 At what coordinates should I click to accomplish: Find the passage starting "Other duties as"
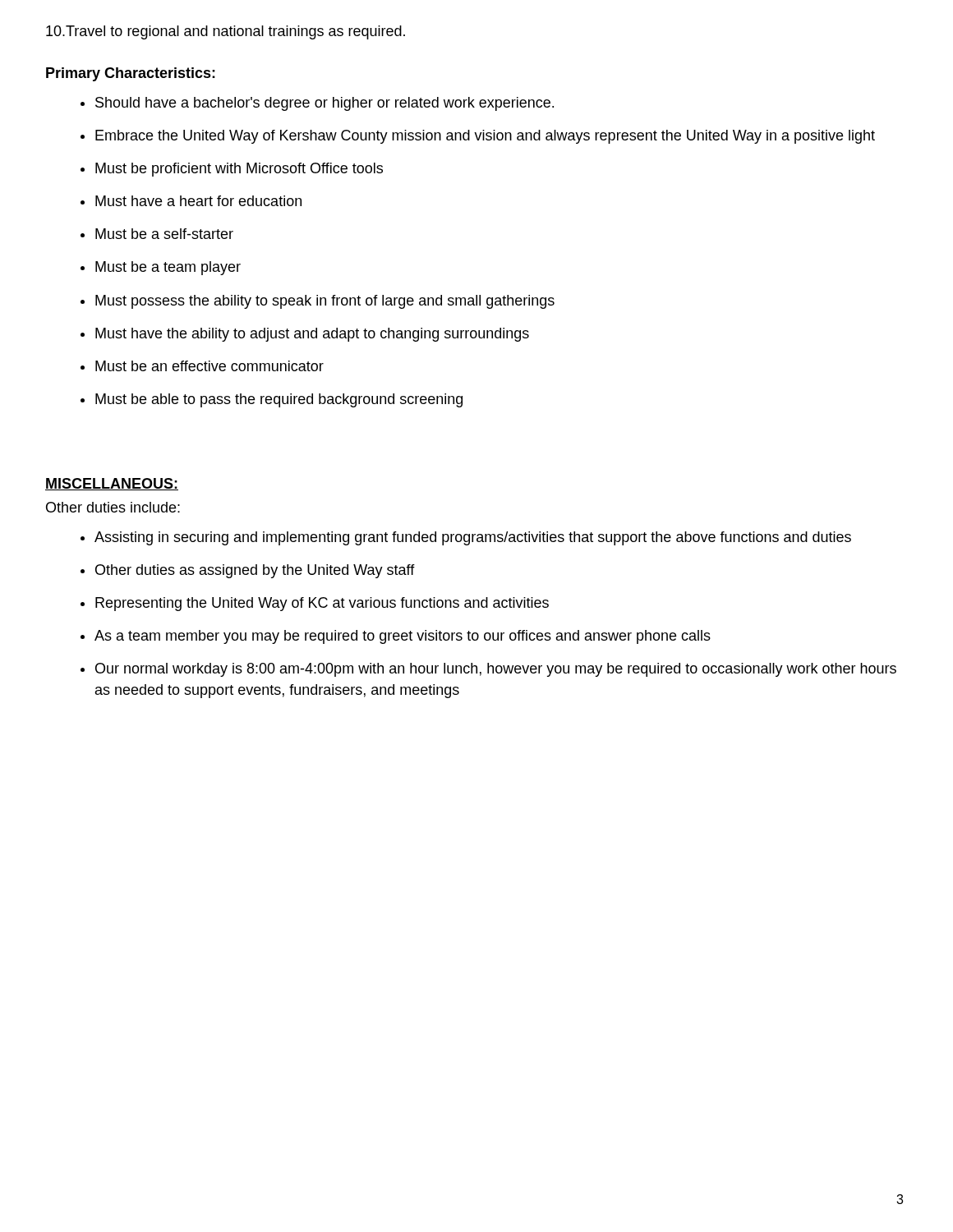tap(255, 571)
